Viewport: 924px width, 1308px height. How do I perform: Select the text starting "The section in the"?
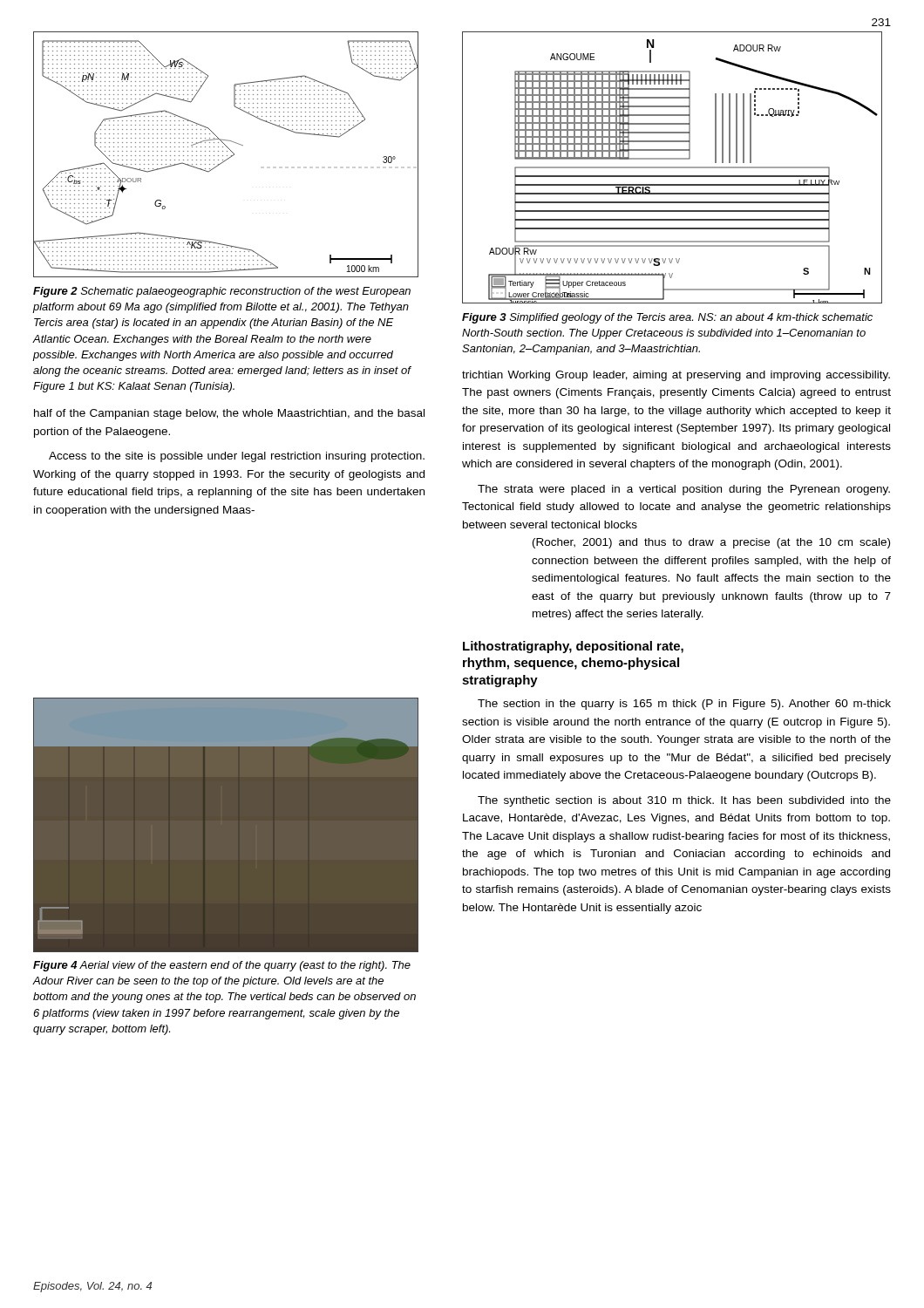click(676, 739)
